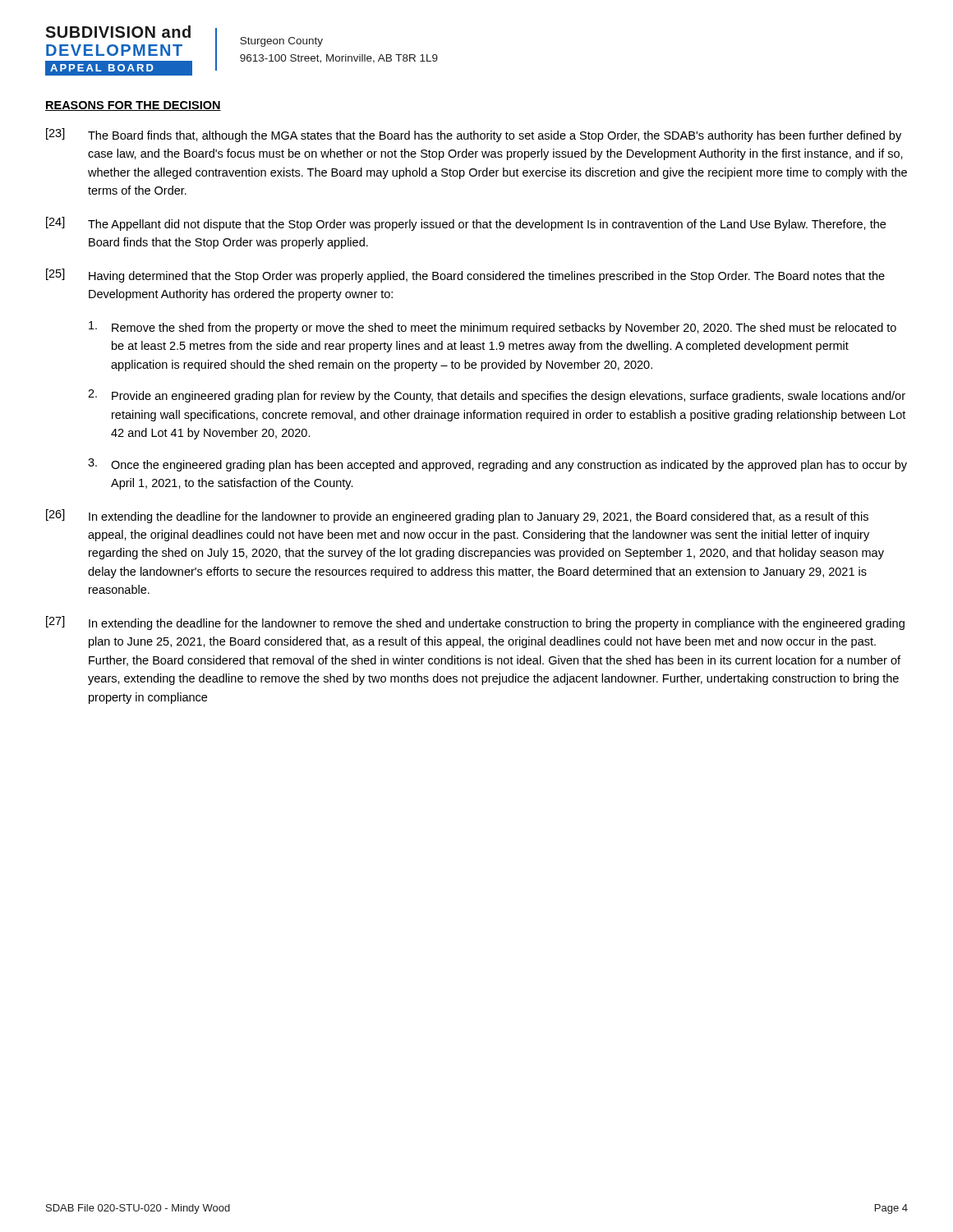
Task: Select the list item with the text "2. Provide an engineered grading plan for"
Action: point(498,415)
